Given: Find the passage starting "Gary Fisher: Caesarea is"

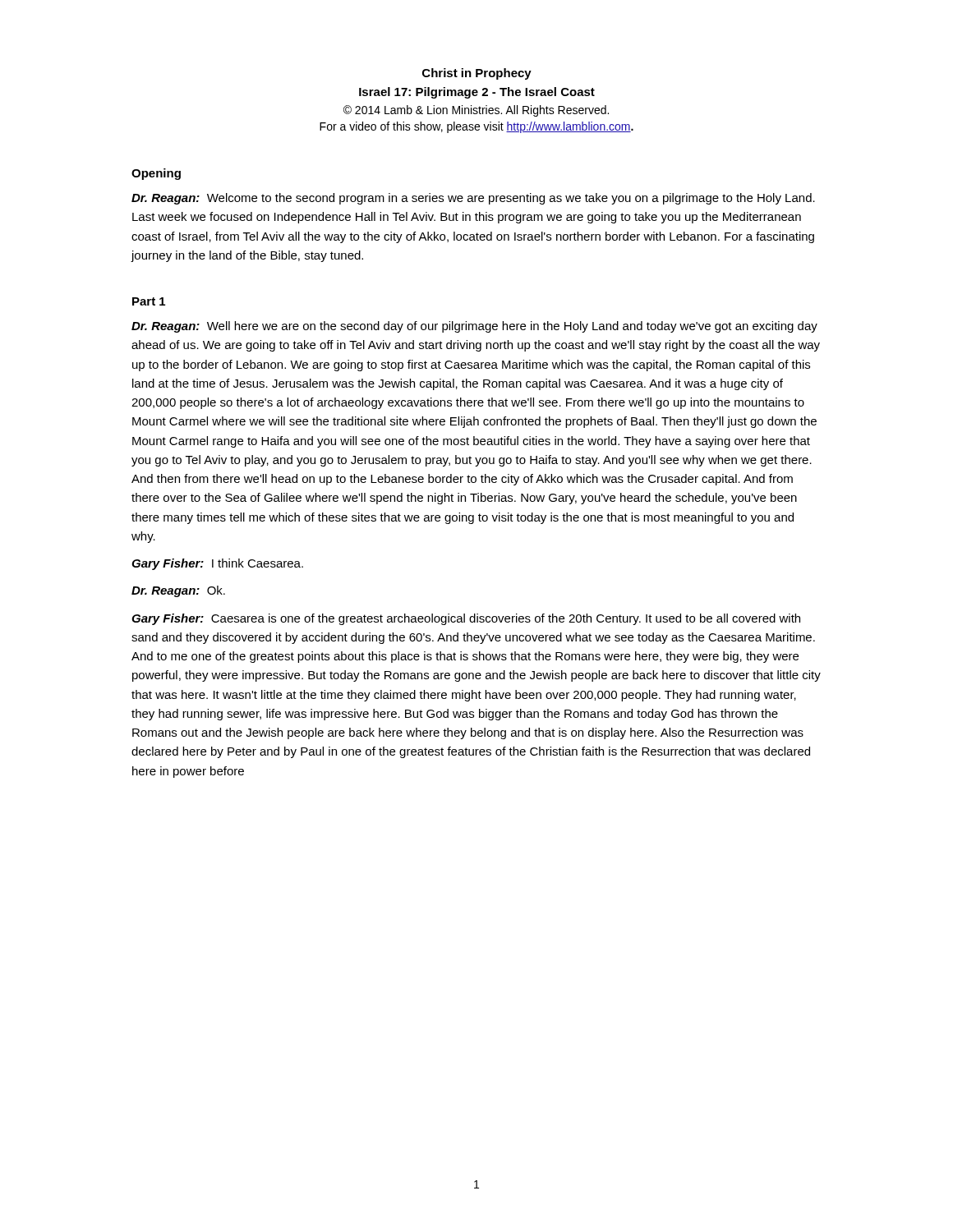Looking at the screenshot, I should click(x=476, y=694).
